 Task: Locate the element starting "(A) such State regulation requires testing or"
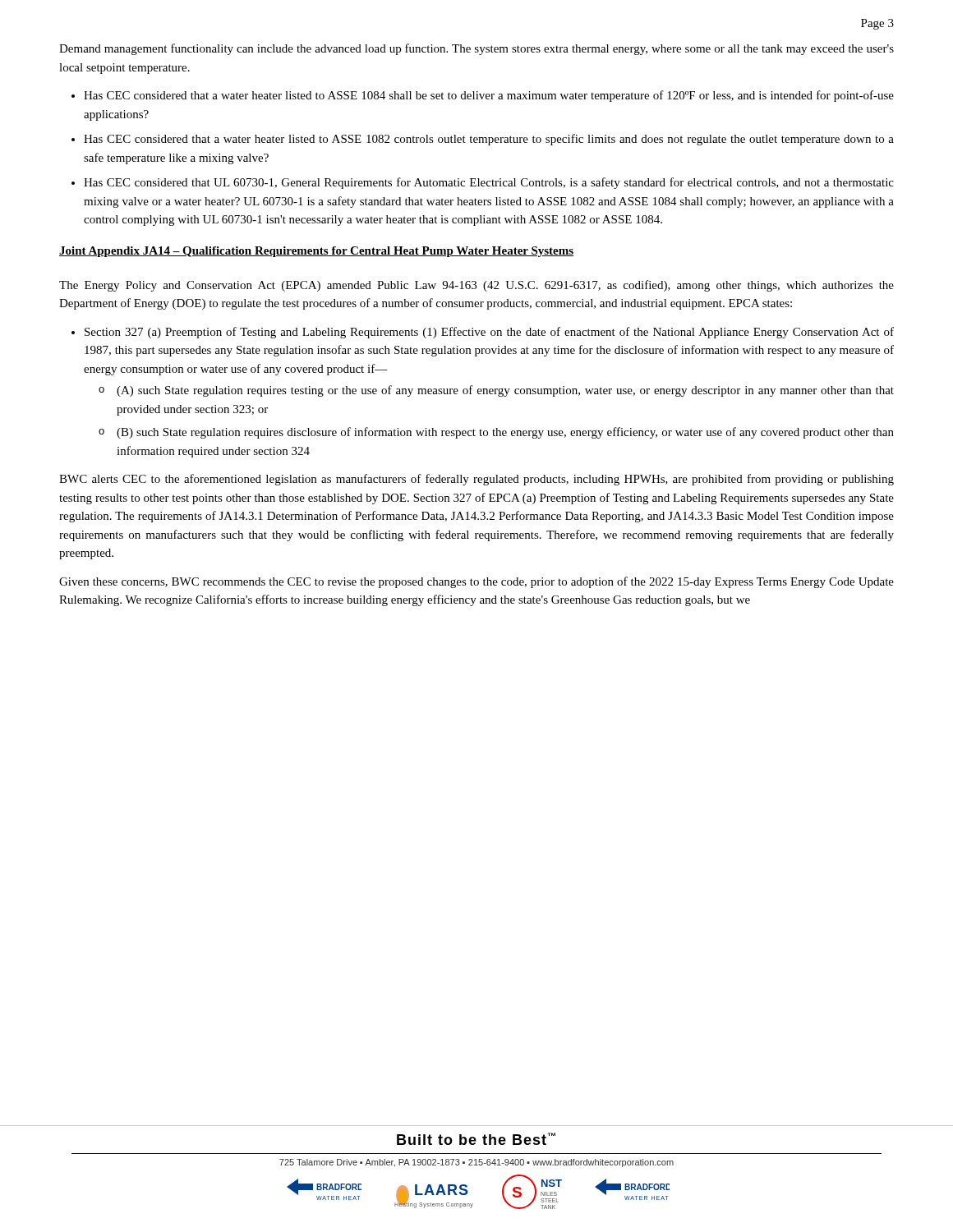[x=505, y=399]
